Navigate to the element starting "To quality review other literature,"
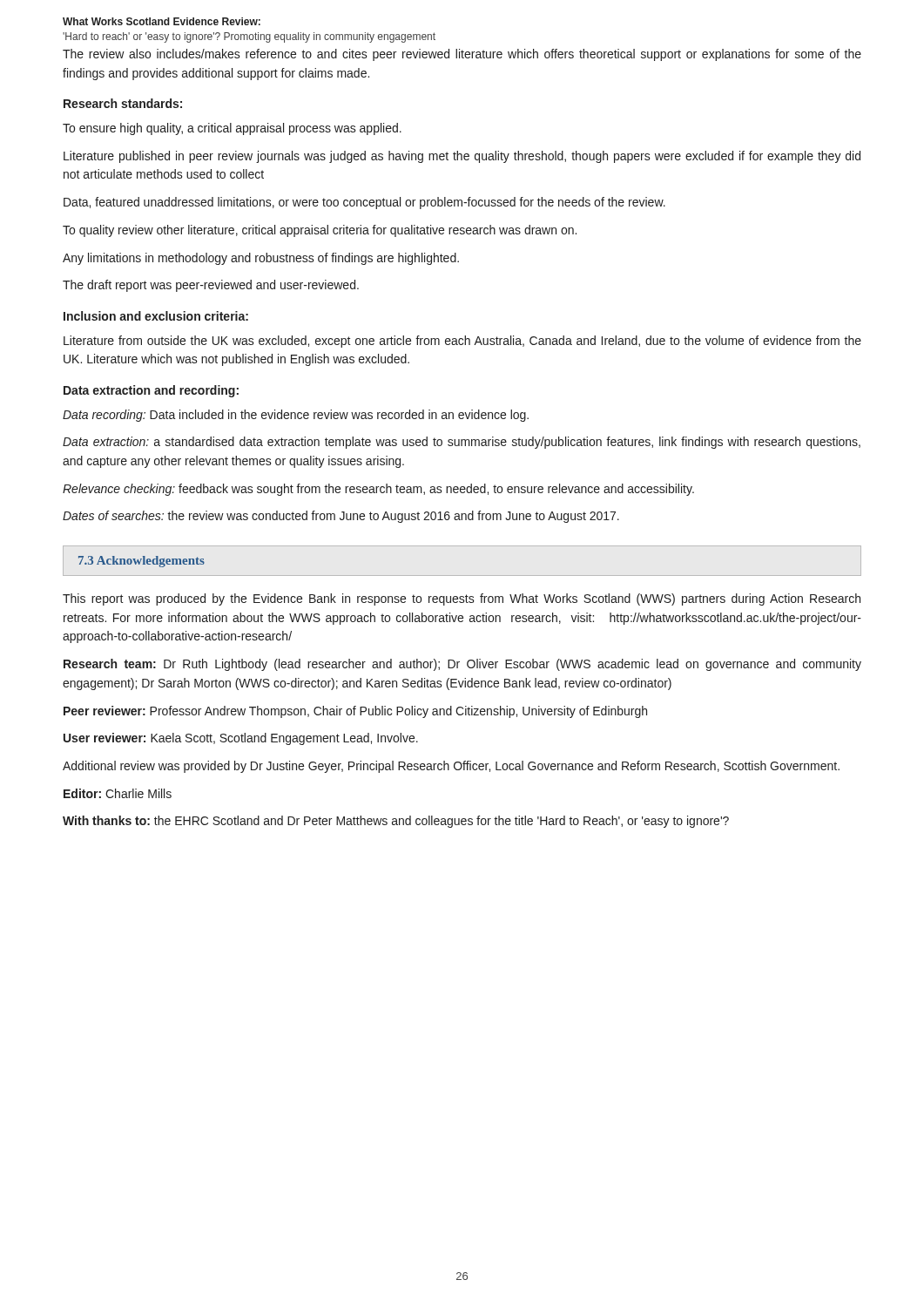Viewport: 924px width, 1307px height. [462, 231]
